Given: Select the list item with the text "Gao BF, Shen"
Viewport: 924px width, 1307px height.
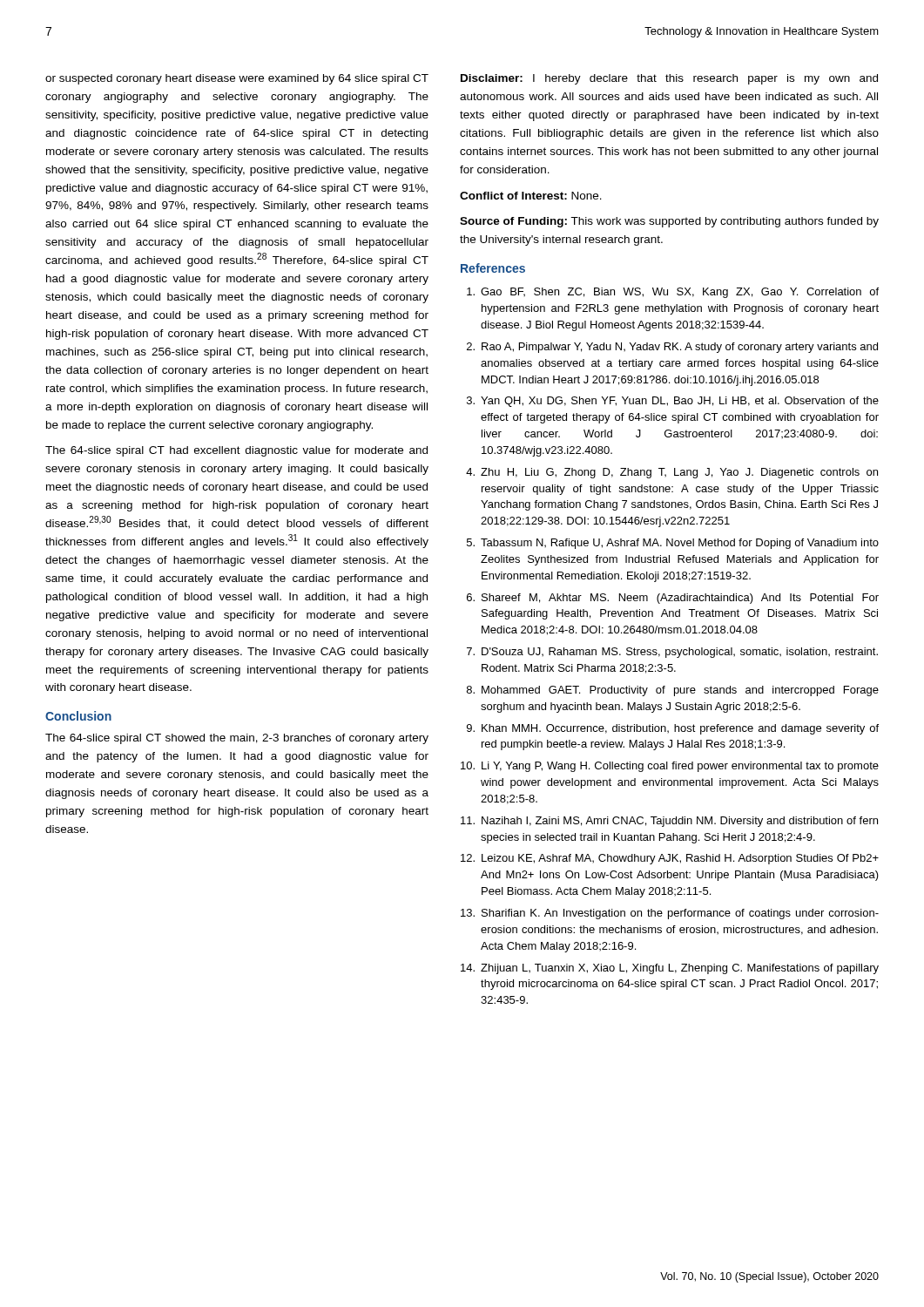Looking at the screenshot, I should coord(669,309).
